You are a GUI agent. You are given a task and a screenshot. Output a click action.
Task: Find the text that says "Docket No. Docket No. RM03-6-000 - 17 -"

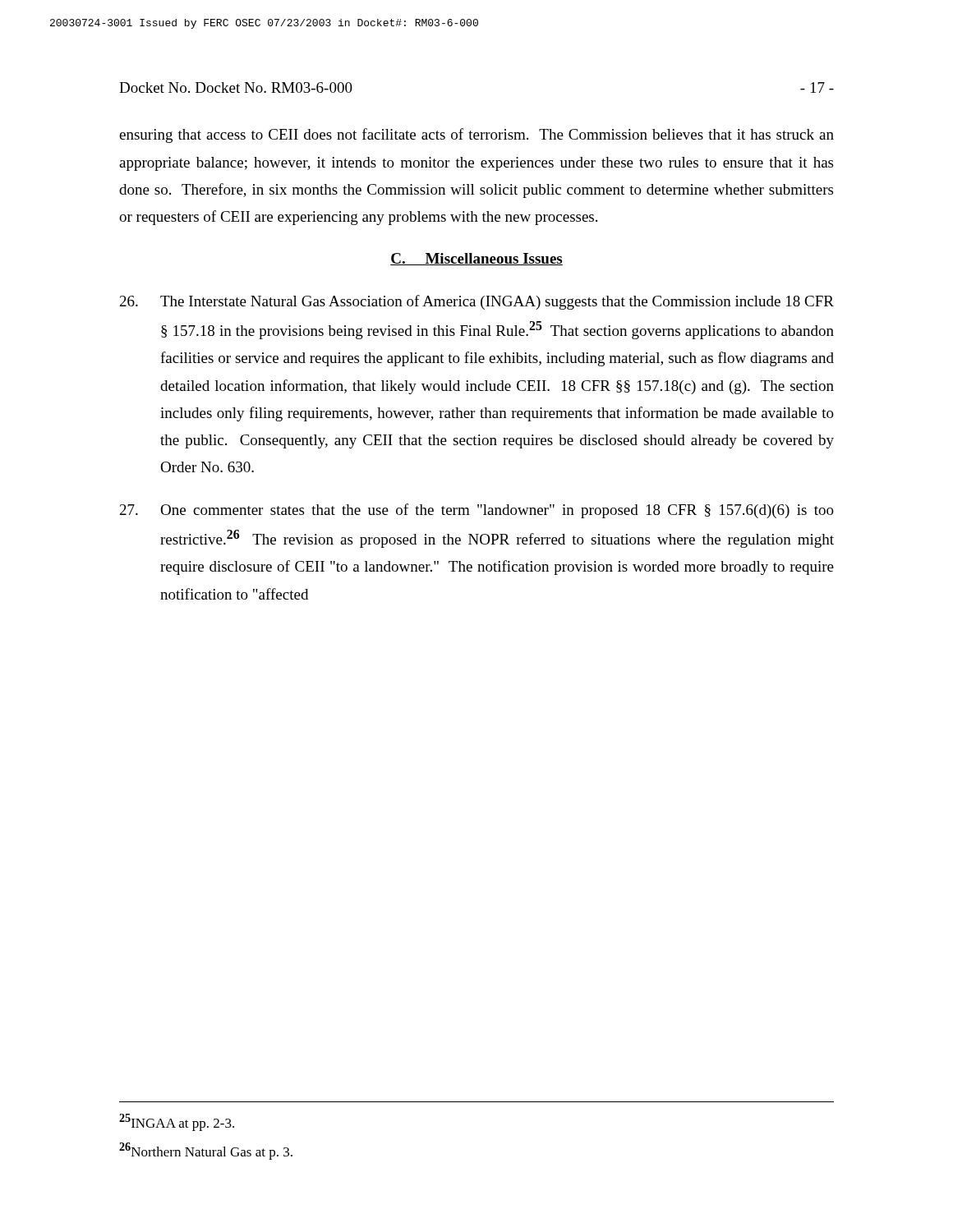(230, 87)
